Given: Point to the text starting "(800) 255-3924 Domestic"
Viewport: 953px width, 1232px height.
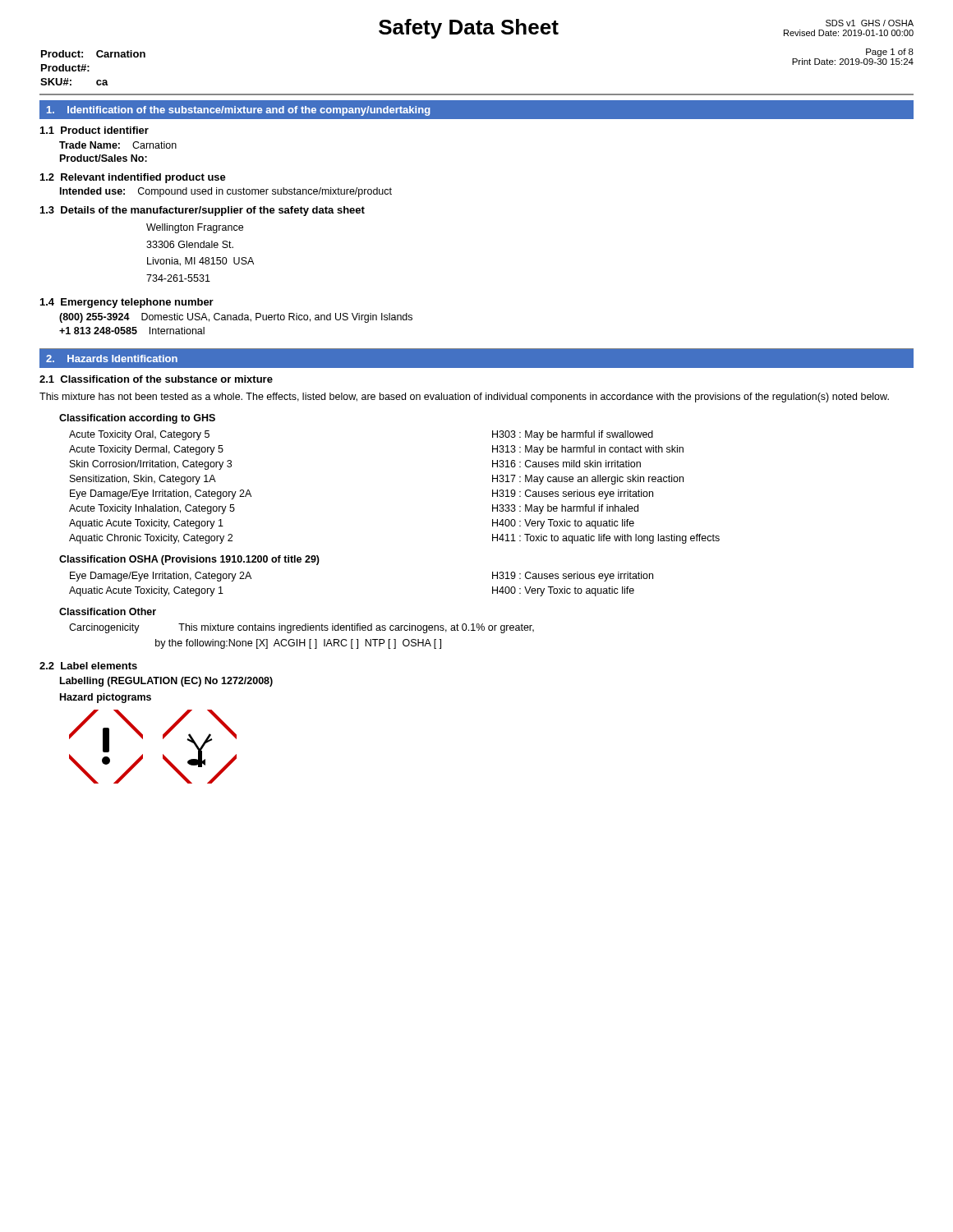Looking at the screenshot, I should point(236,317).
